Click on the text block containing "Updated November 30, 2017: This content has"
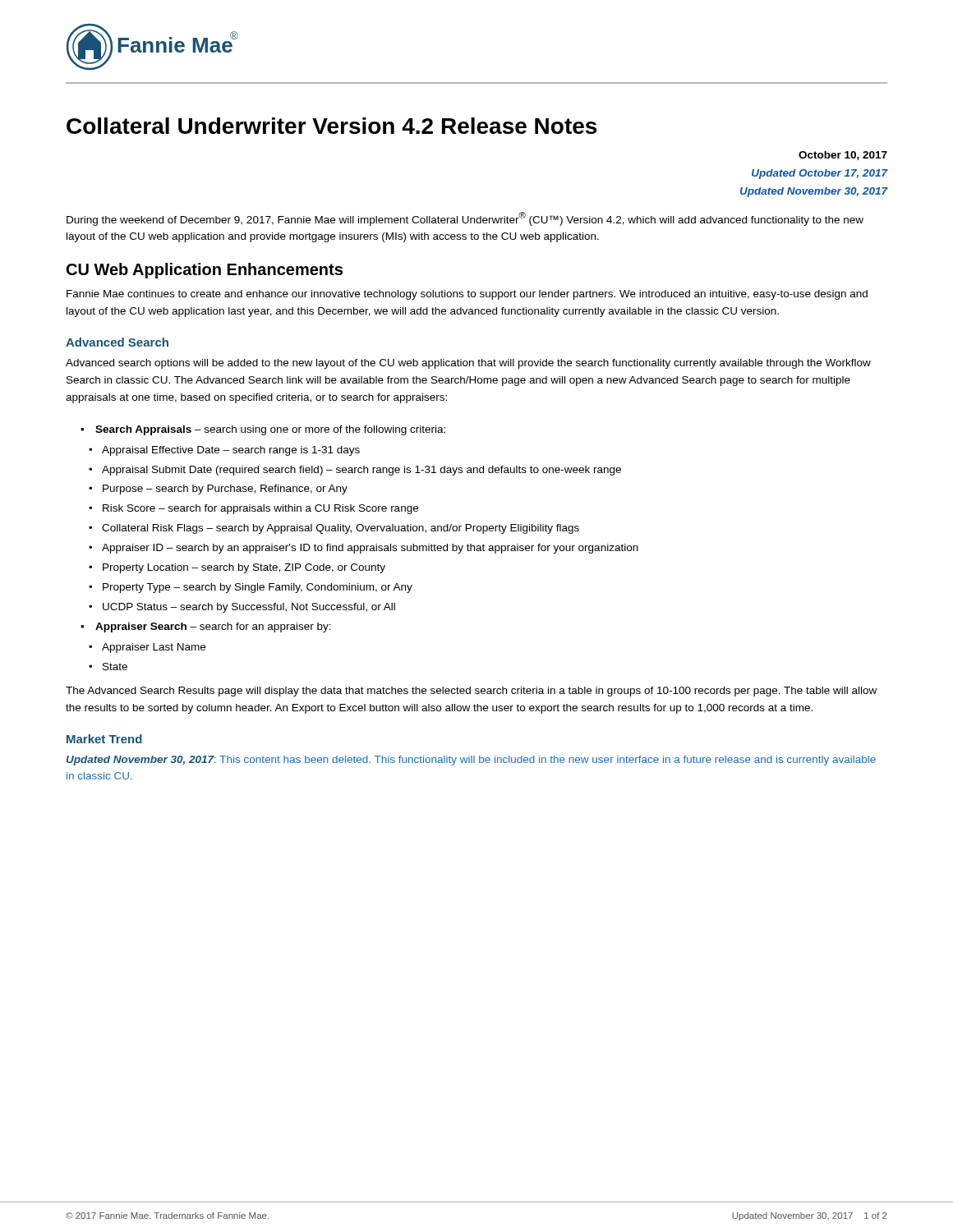 point(471,768)
